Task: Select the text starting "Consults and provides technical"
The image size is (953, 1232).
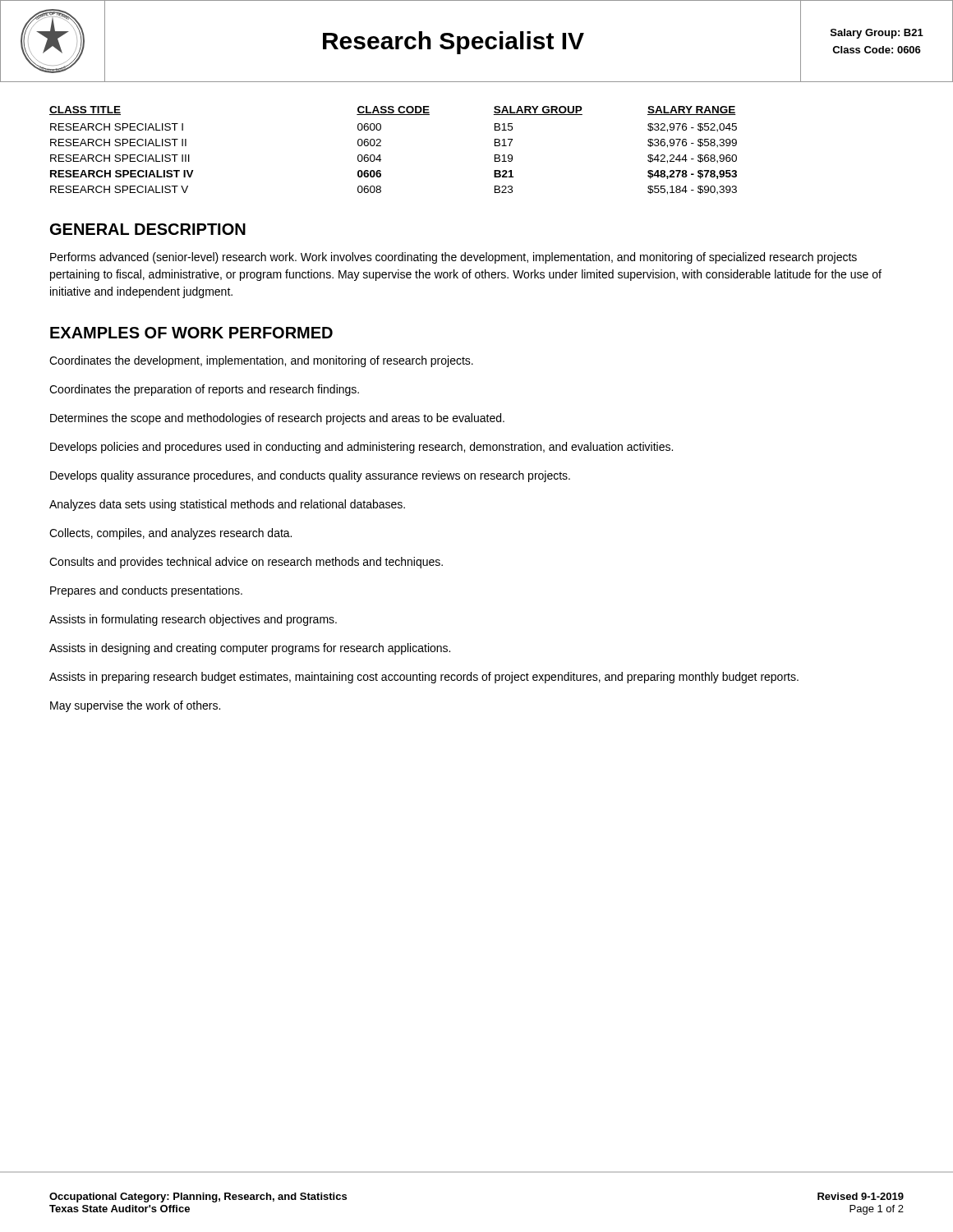Action: 247,562
